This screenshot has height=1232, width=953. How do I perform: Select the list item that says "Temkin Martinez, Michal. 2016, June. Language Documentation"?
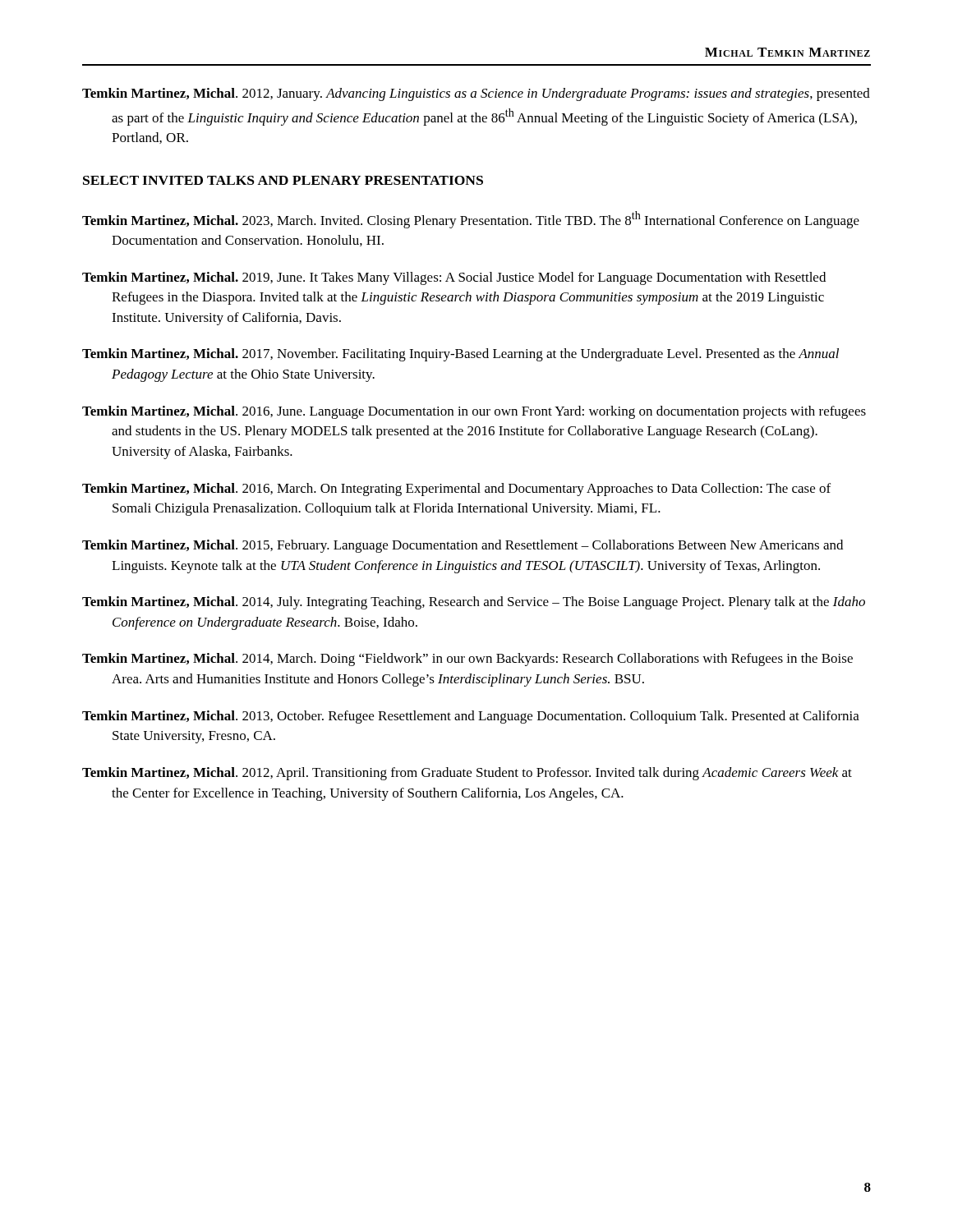click(474, 431)
